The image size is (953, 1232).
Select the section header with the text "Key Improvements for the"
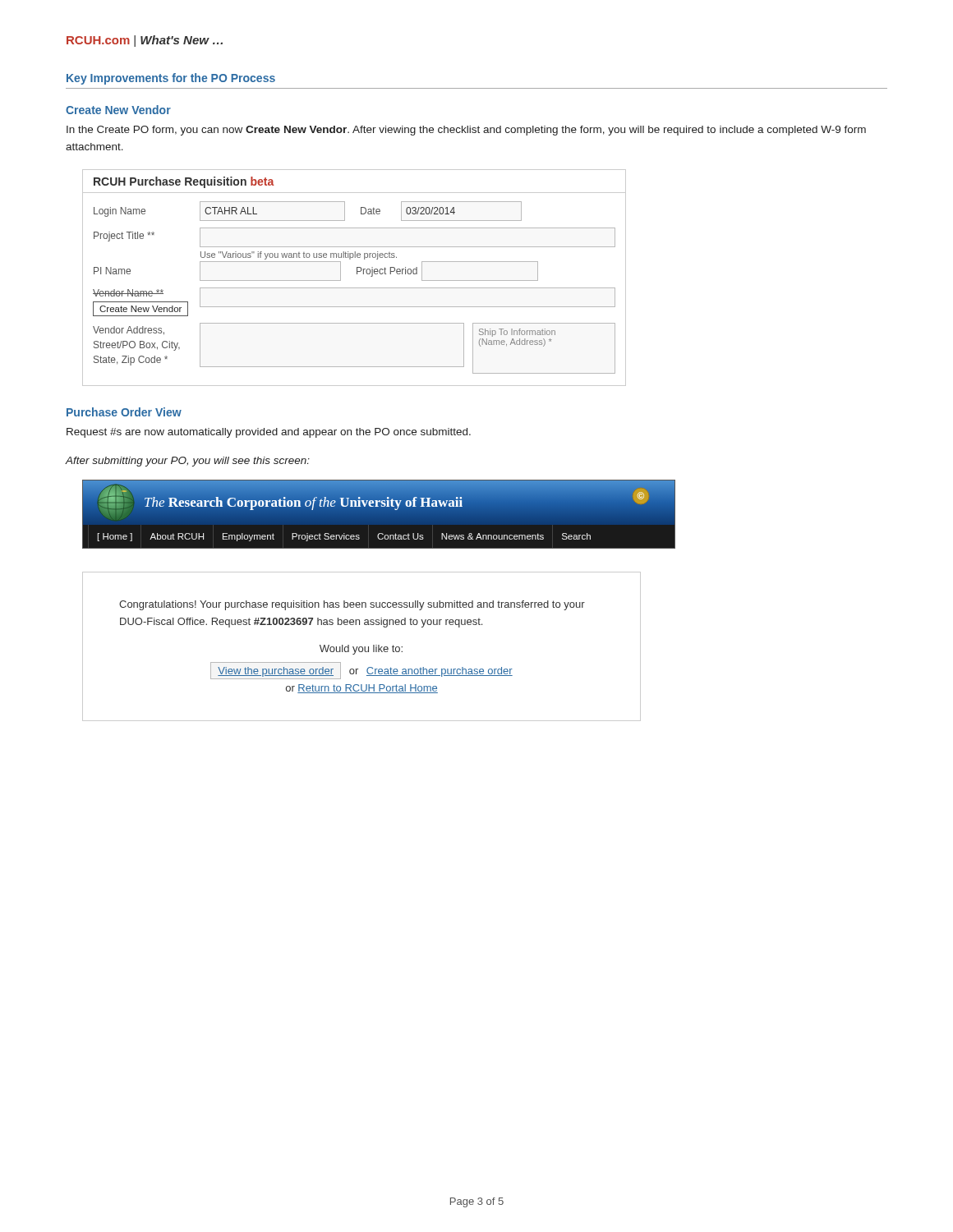click(x=171, y=78)
